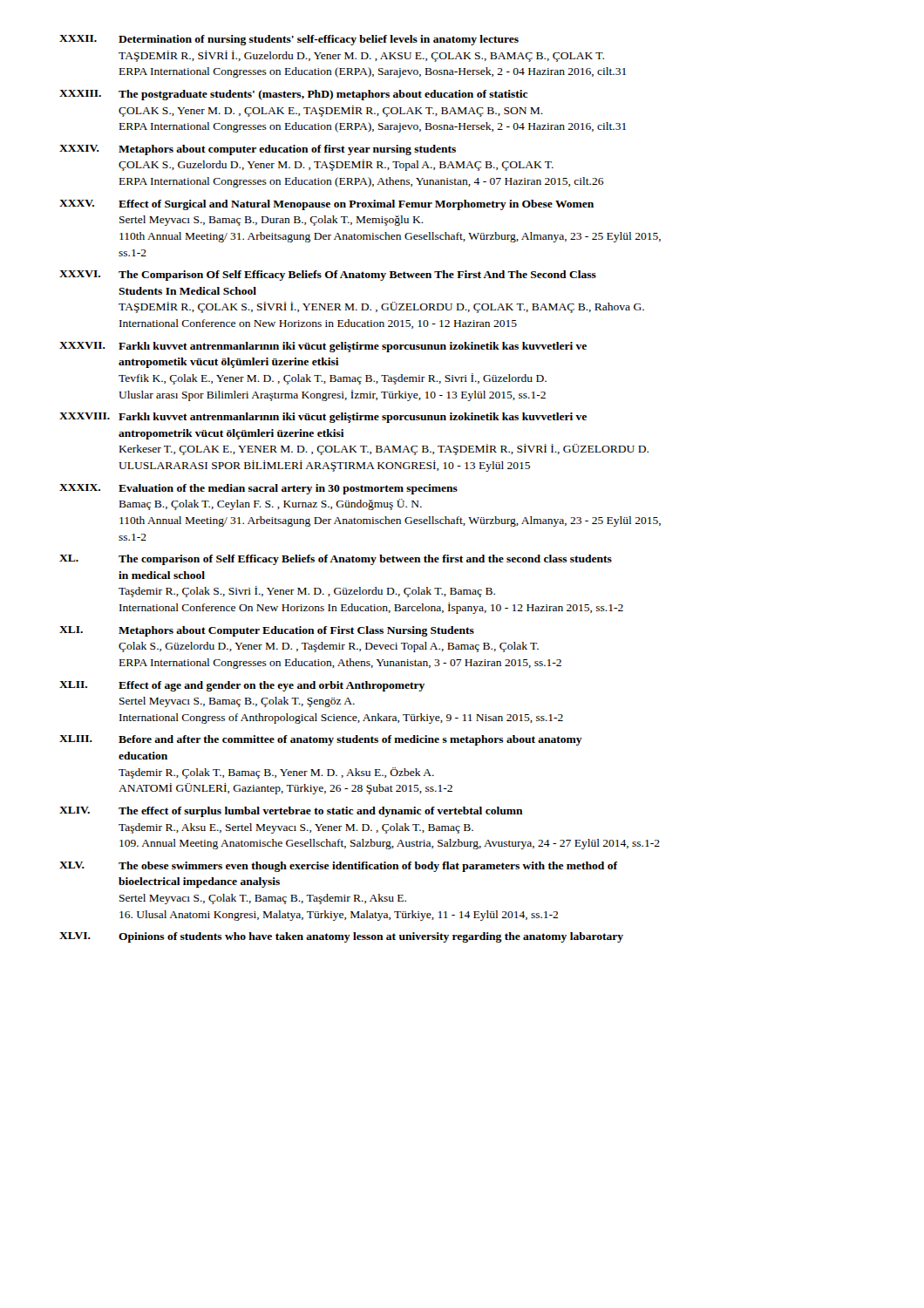Locate the block of text that opens with "XLII. Effect of age and gender on the"

point(242,686)
